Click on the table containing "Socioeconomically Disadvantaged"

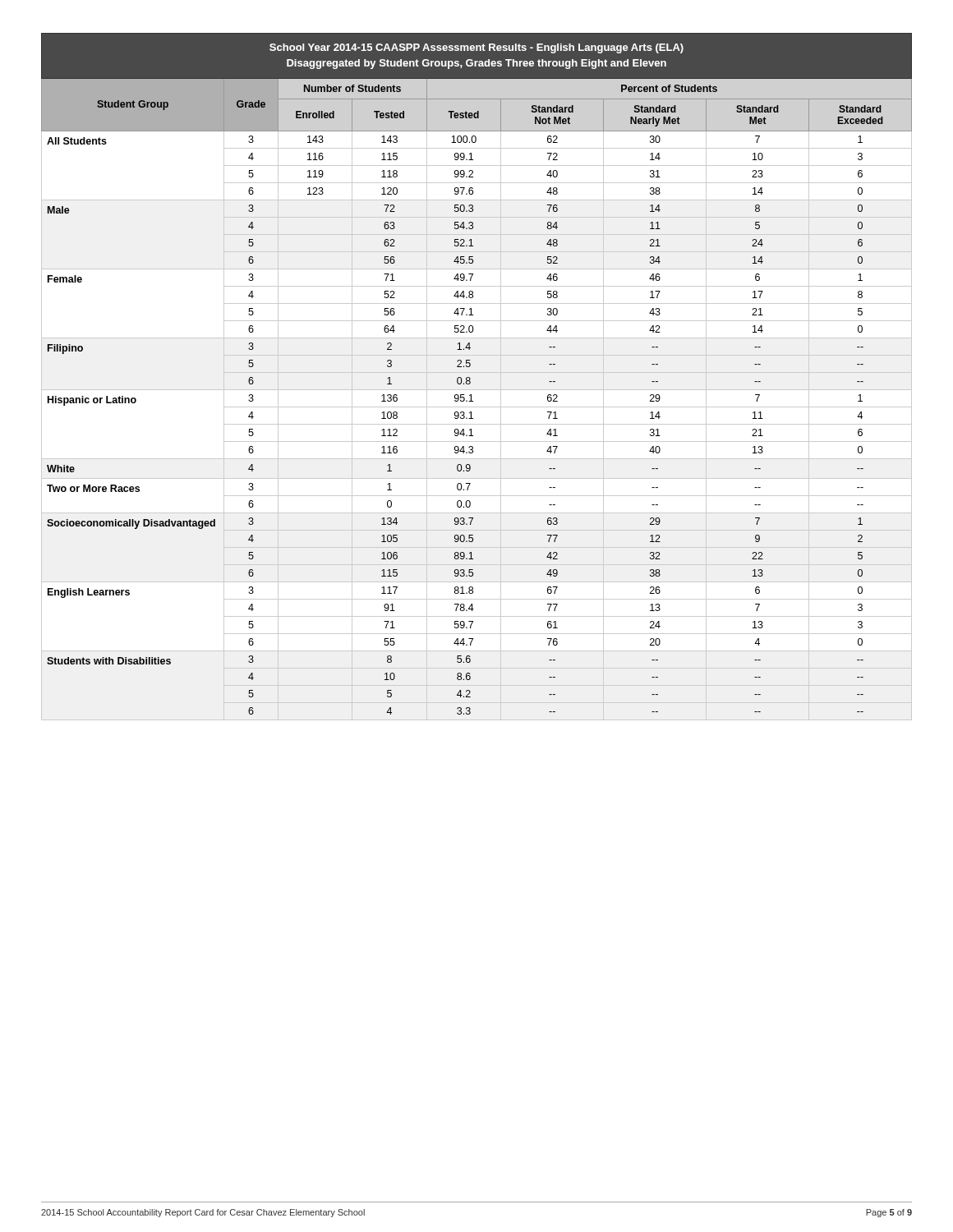[476, 376]
